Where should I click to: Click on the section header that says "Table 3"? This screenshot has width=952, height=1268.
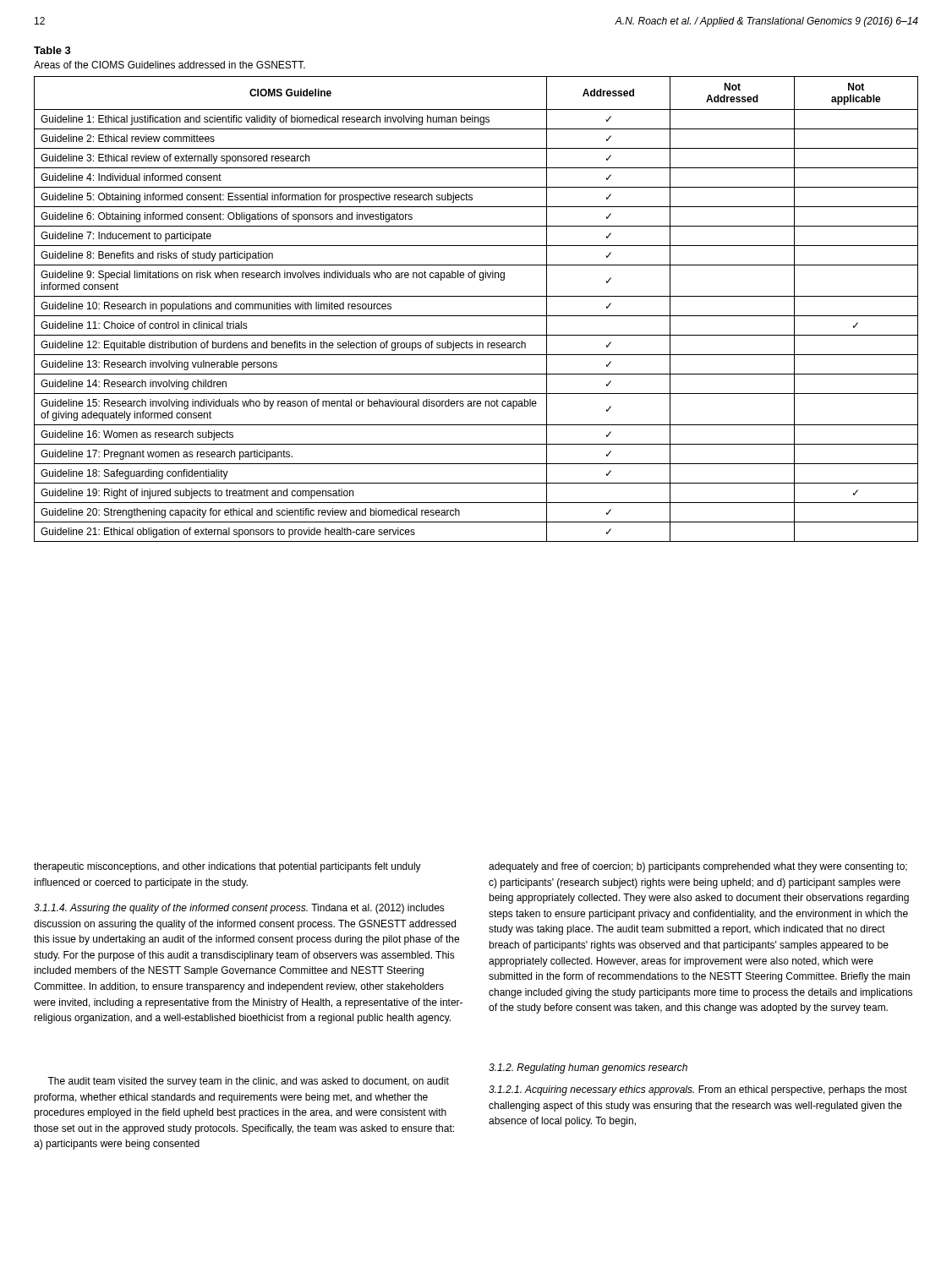(x=52, y=50)
